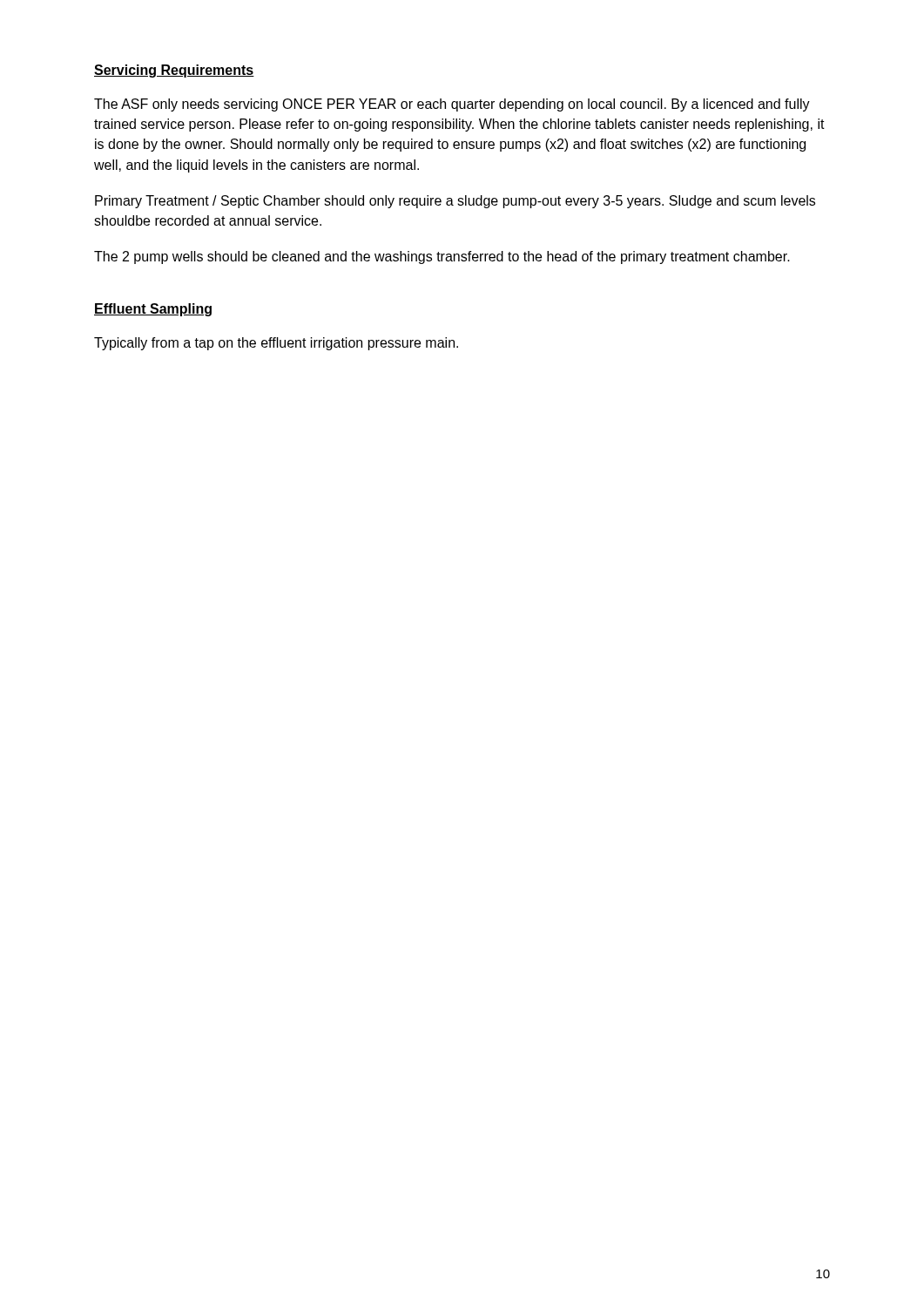Viewport: 924px width, 1307px height.
Task: Select the passage starting "Servicing Requirements"
Action: click(x=174, y=70)
